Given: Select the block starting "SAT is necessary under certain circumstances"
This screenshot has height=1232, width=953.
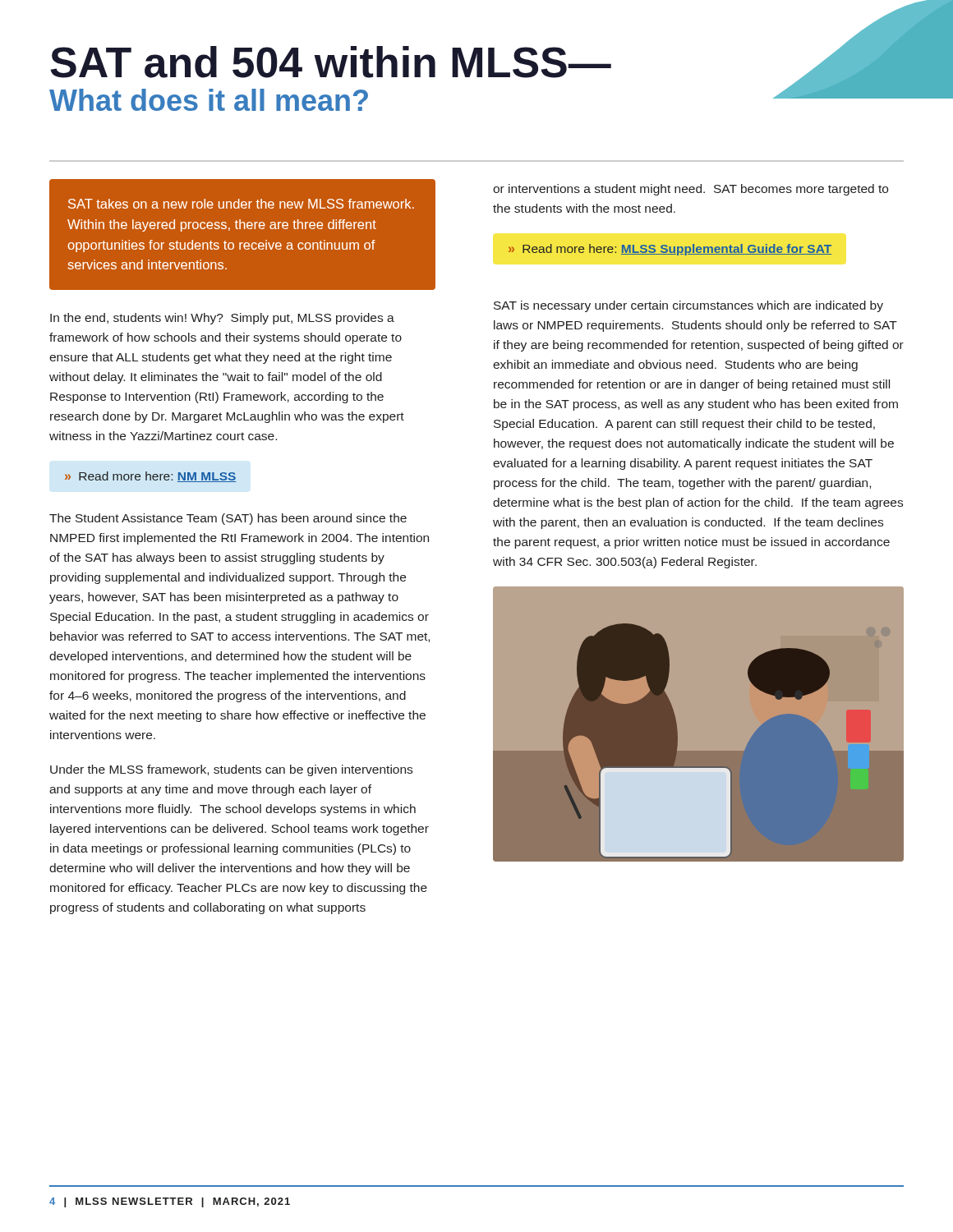Looking at the screenshot, I should (698, 434).
